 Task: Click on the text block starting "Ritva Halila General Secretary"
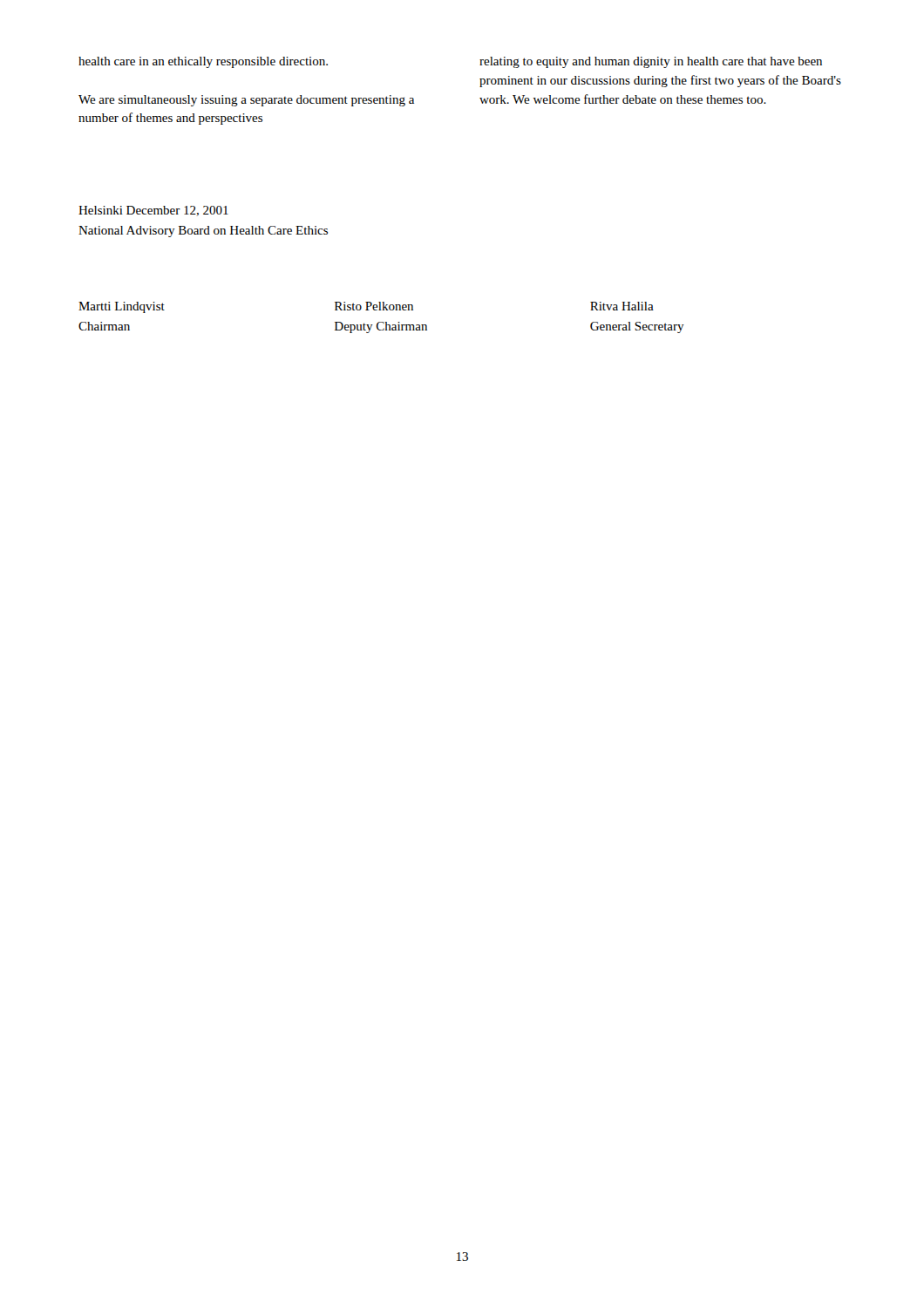pyautogui.click(x=637, y=316)
